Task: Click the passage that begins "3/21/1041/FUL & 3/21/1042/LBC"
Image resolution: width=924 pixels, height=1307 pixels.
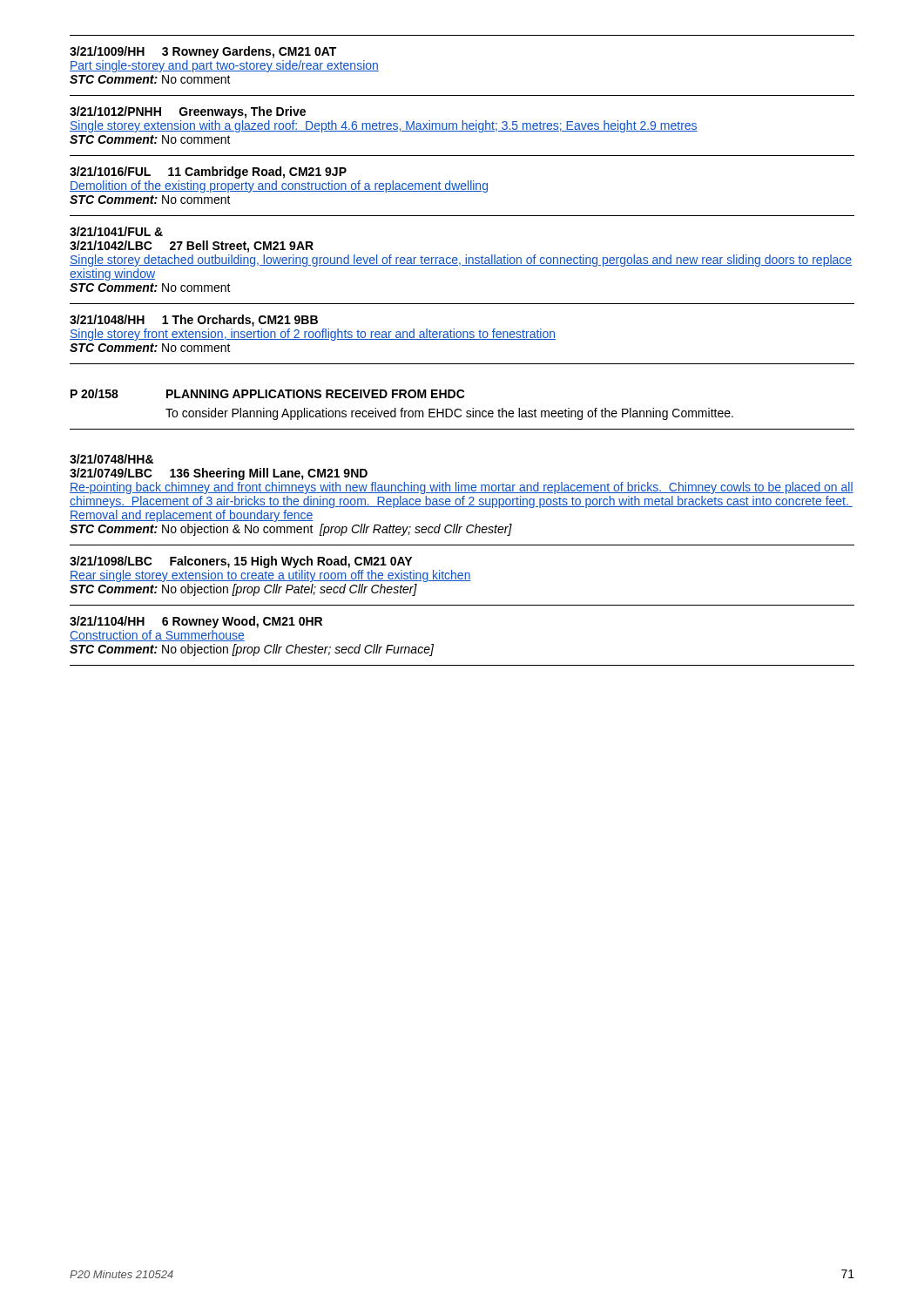Action: (461, 260)
